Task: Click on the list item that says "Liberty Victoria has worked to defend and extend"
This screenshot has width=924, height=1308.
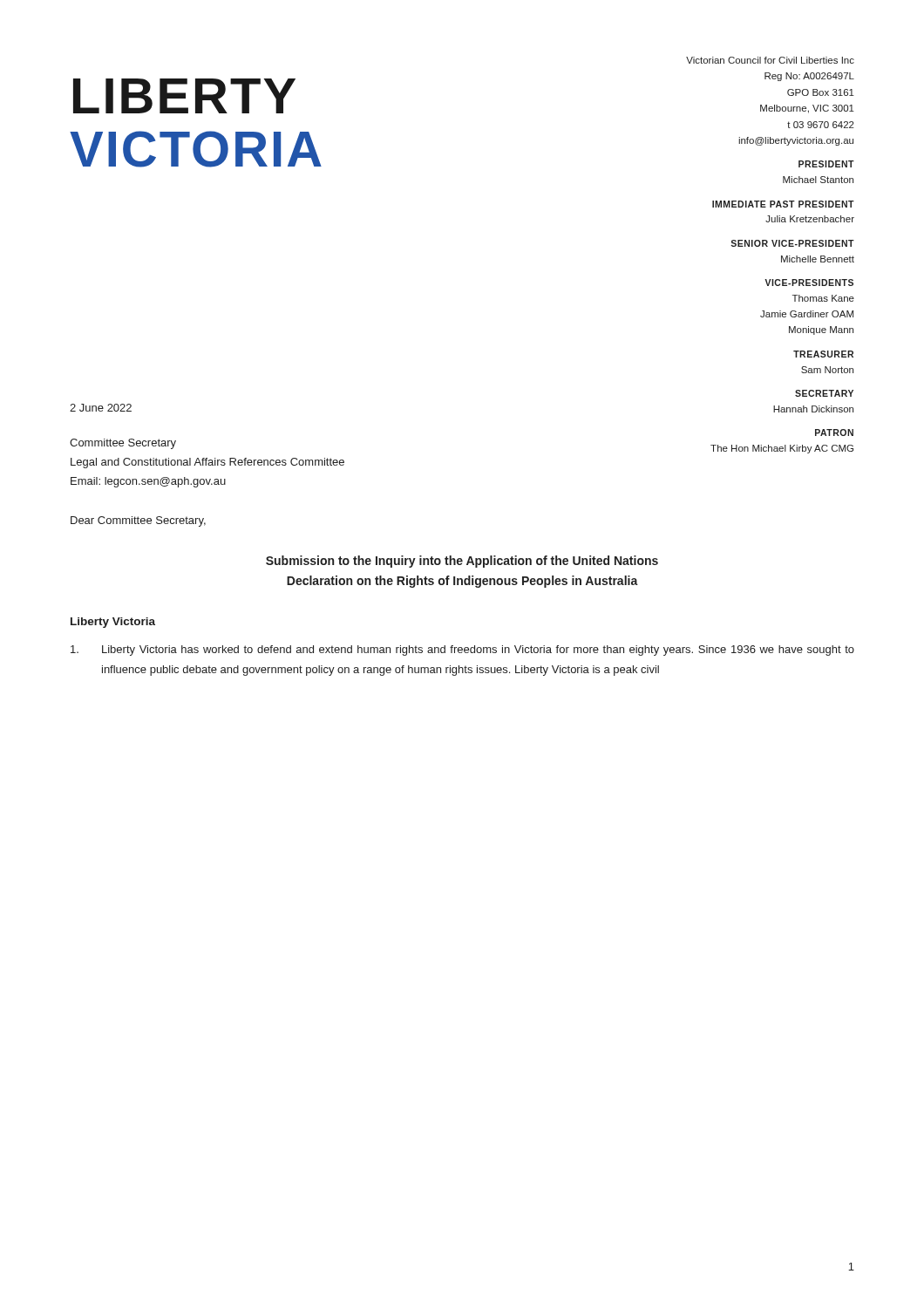Action: (x=462, y=660)
